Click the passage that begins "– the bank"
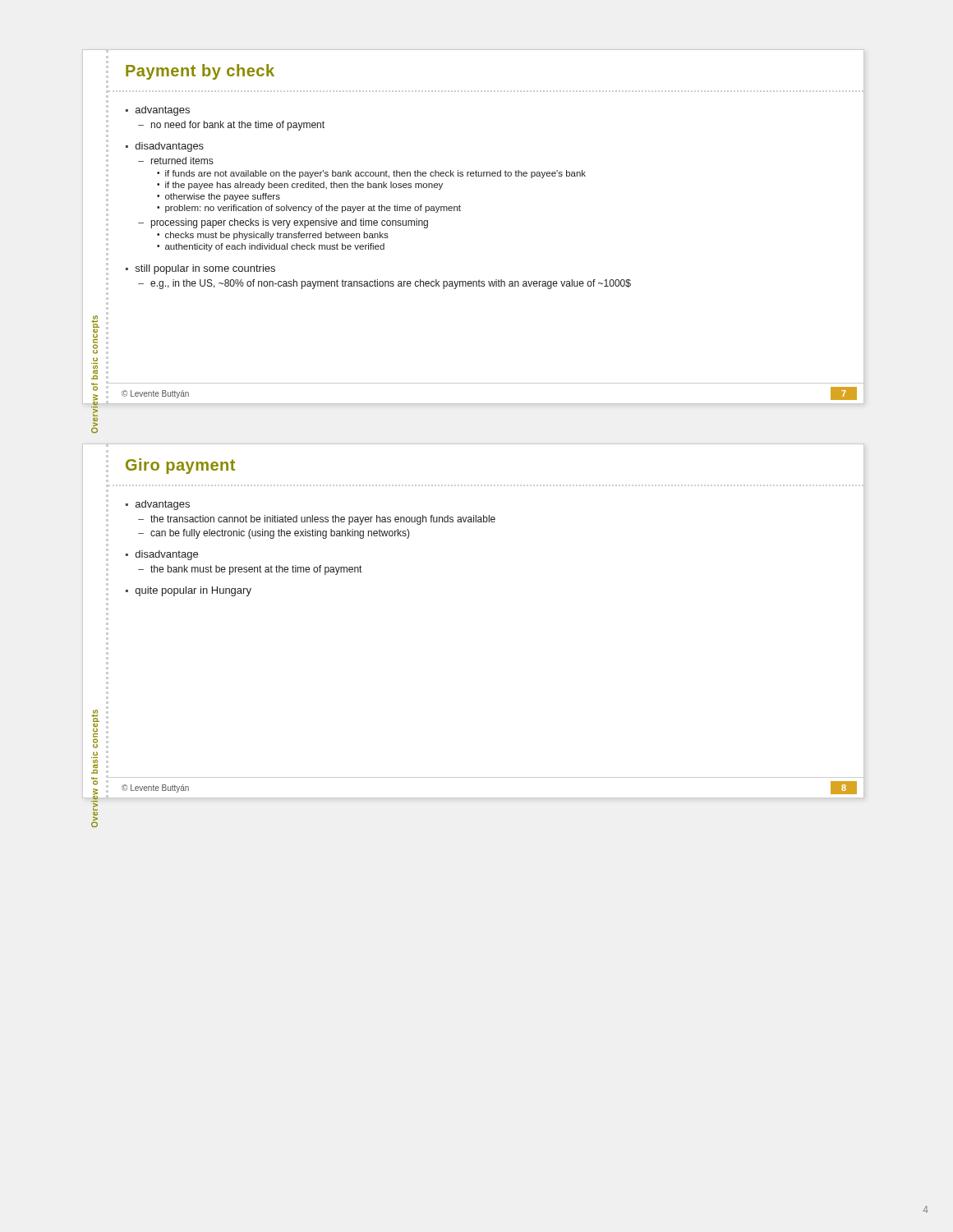This screenshot has width=953, height=1232. coord(250,569)
